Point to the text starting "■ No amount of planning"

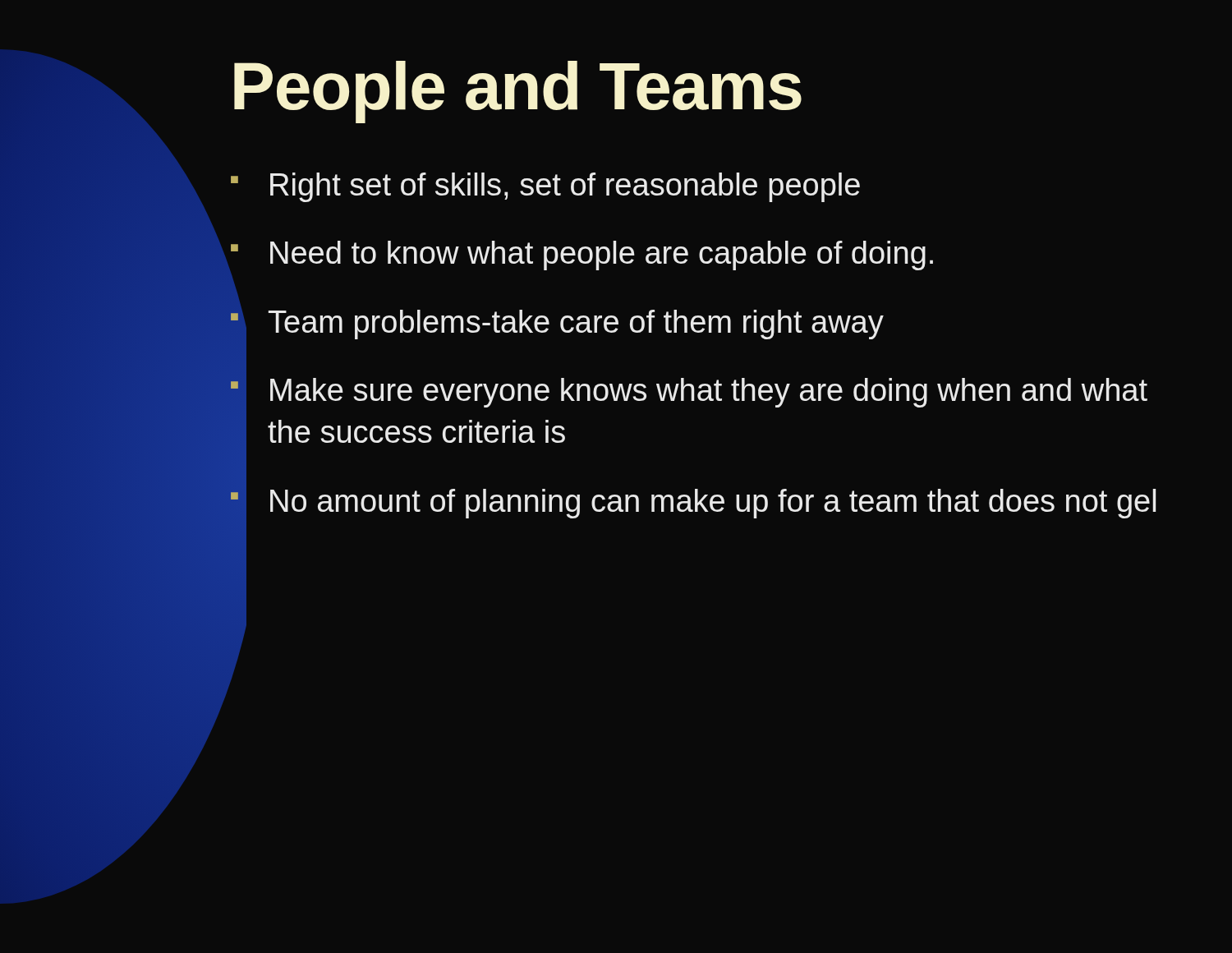coord(706,501)
